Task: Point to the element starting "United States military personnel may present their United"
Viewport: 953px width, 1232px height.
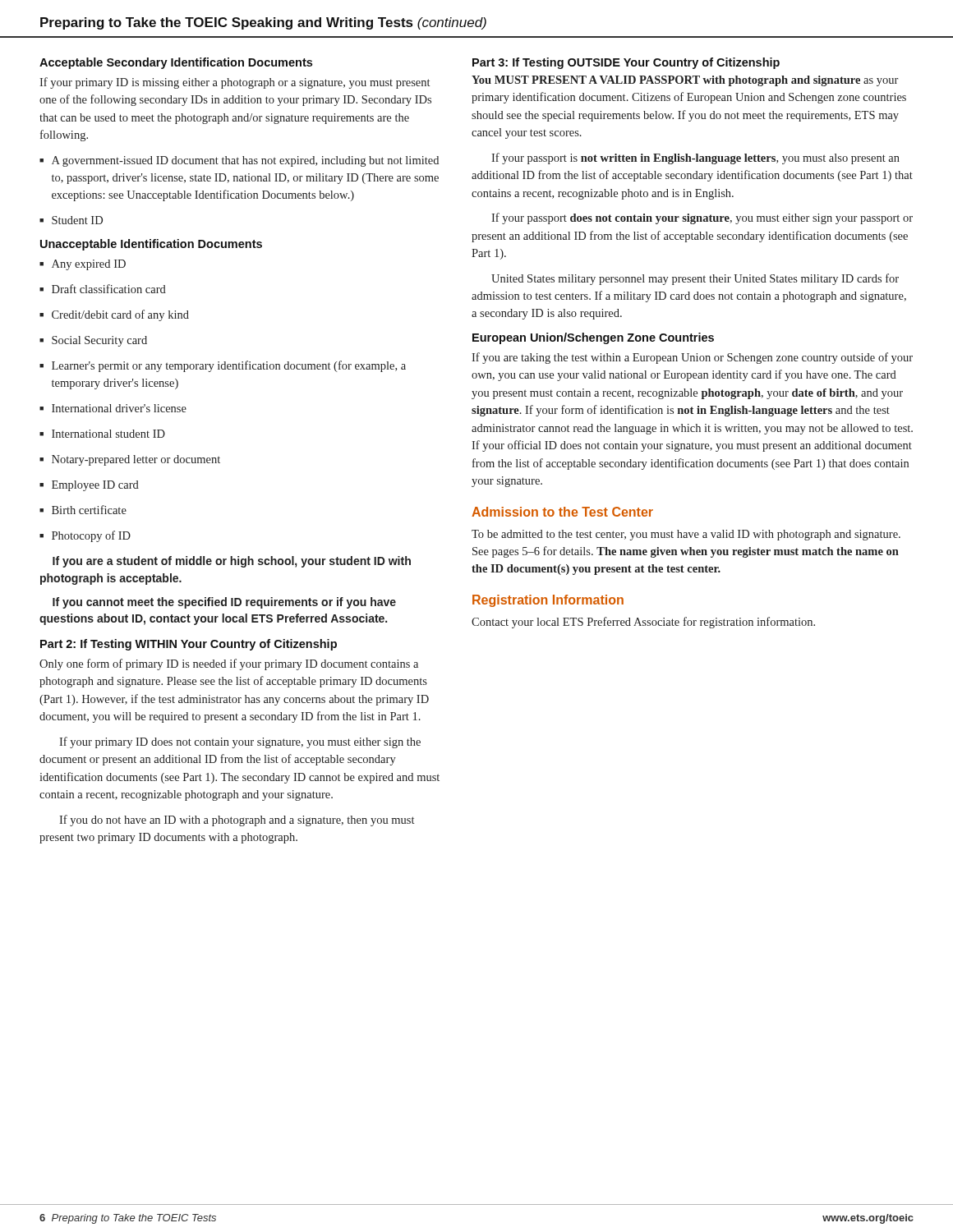Action: 693,296
